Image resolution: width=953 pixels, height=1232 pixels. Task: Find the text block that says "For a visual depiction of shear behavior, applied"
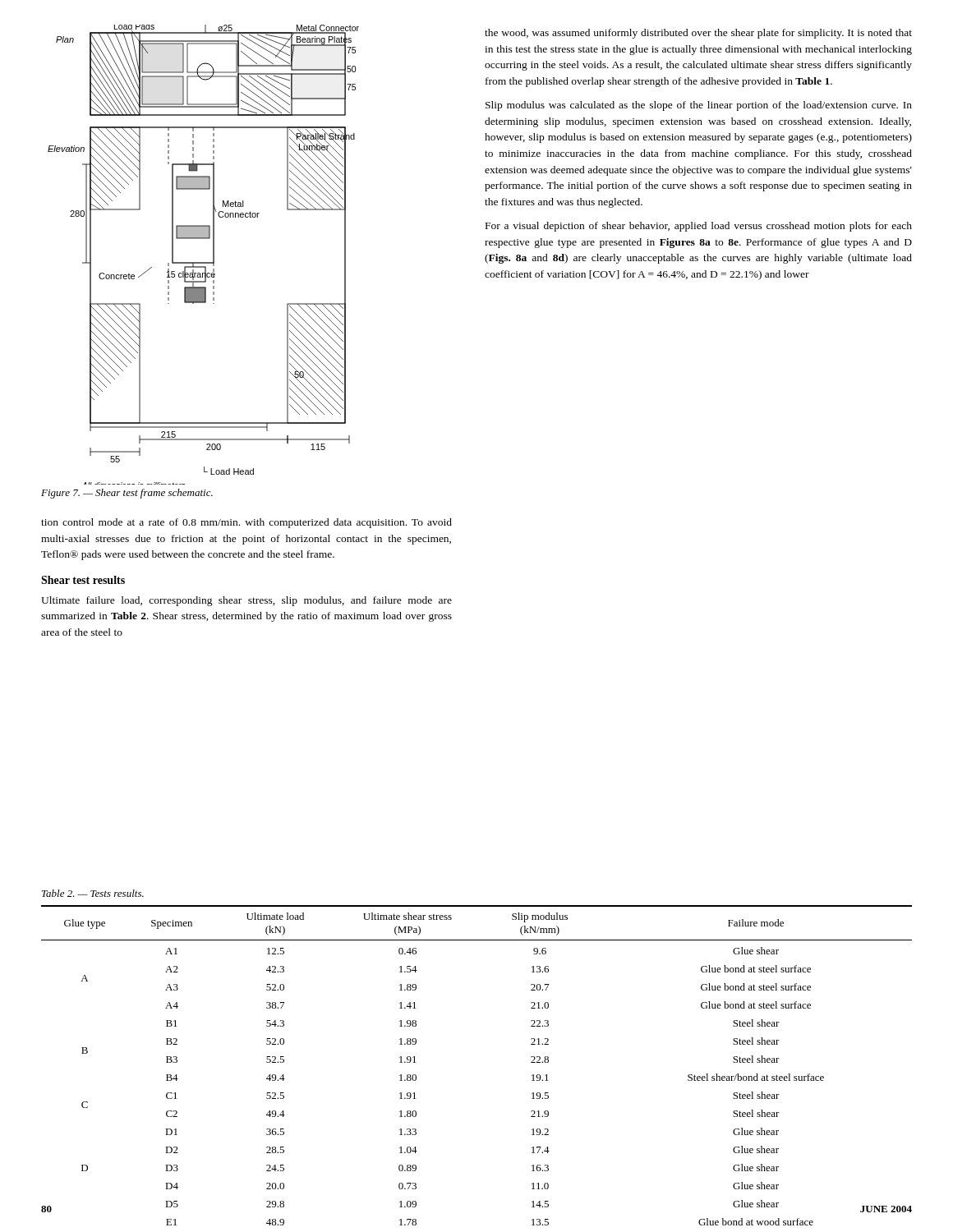pyautogui.click(x=698, y=250)
